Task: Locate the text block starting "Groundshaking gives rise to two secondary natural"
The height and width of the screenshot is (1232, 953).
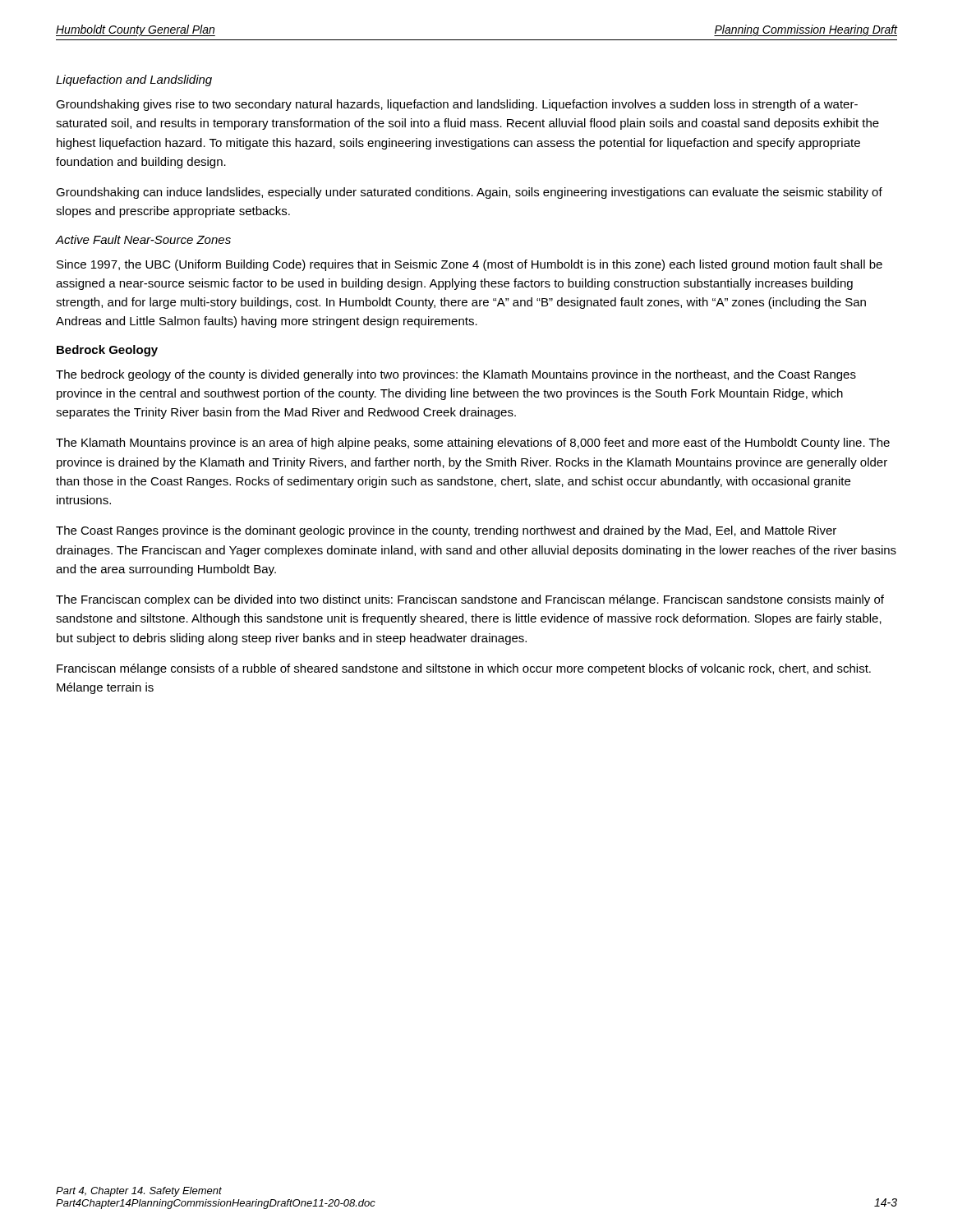Action: click(468, 133)
